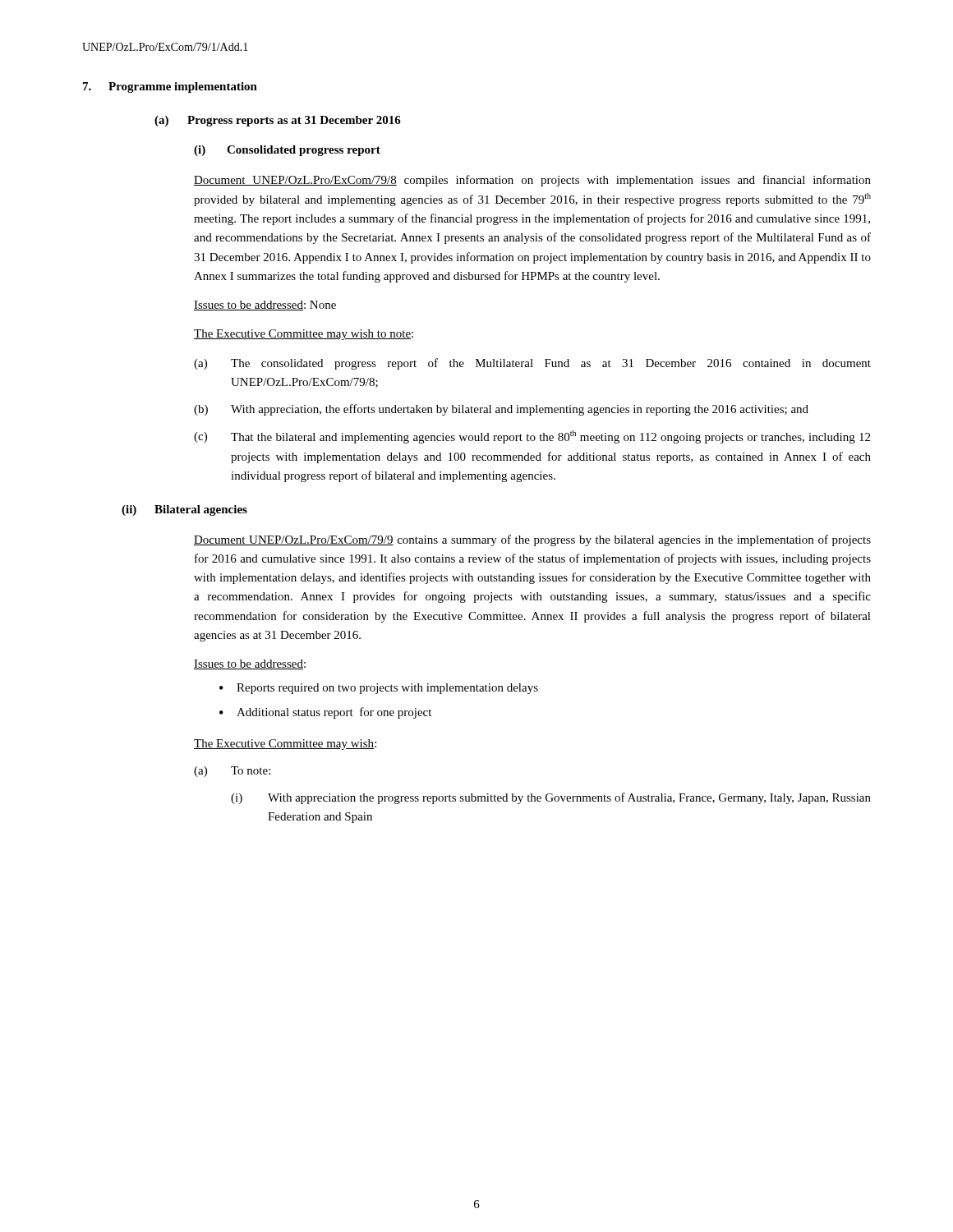Find the passage starting "(a) Progress reports as at"
This screenshot has height=1232, width=953.
coord(278,120)
